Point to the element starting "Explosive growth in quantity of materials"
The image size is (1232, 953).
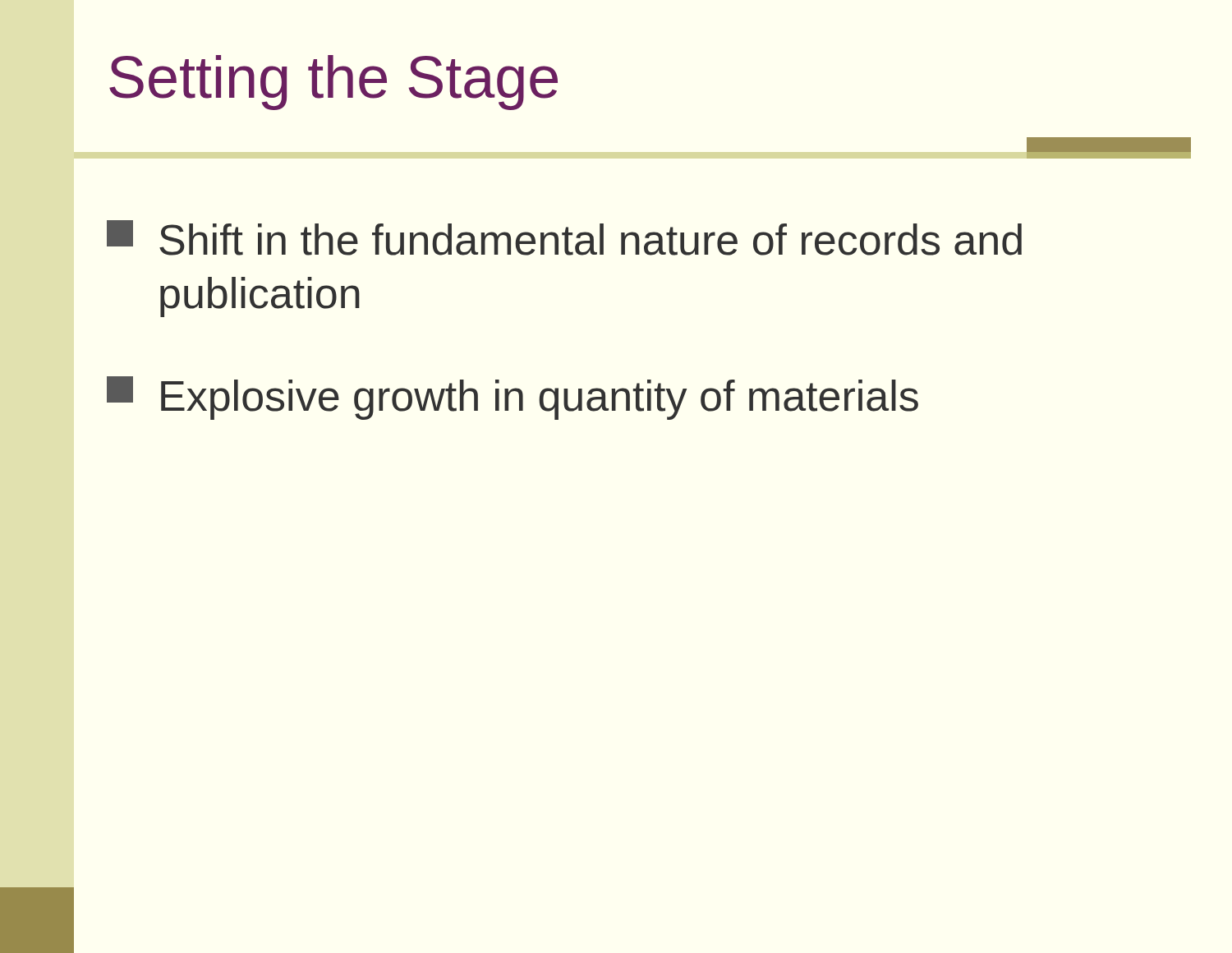coord(513,396)
